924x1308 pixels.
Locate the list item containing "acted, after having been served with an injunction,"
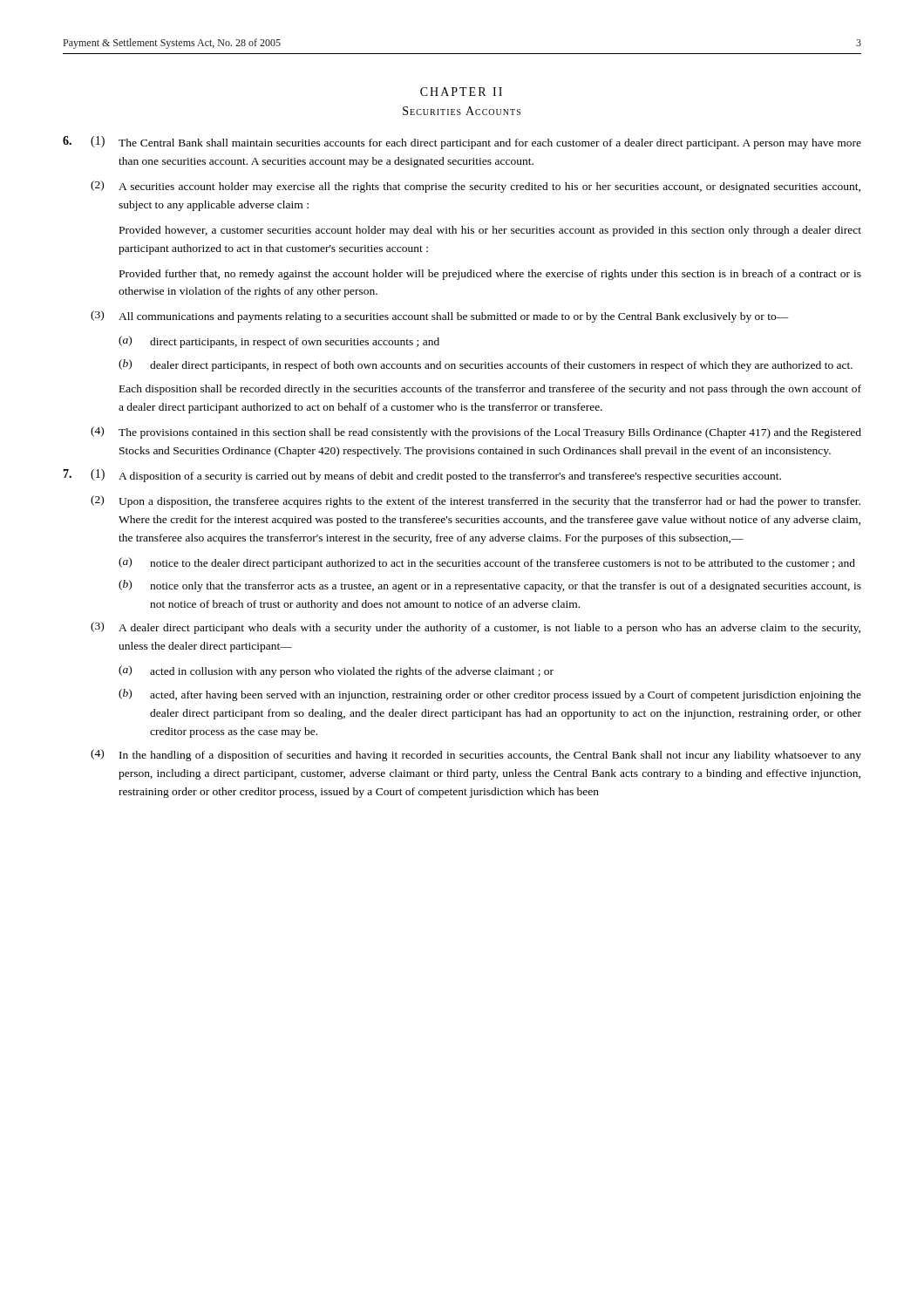(x=506, y=713)
